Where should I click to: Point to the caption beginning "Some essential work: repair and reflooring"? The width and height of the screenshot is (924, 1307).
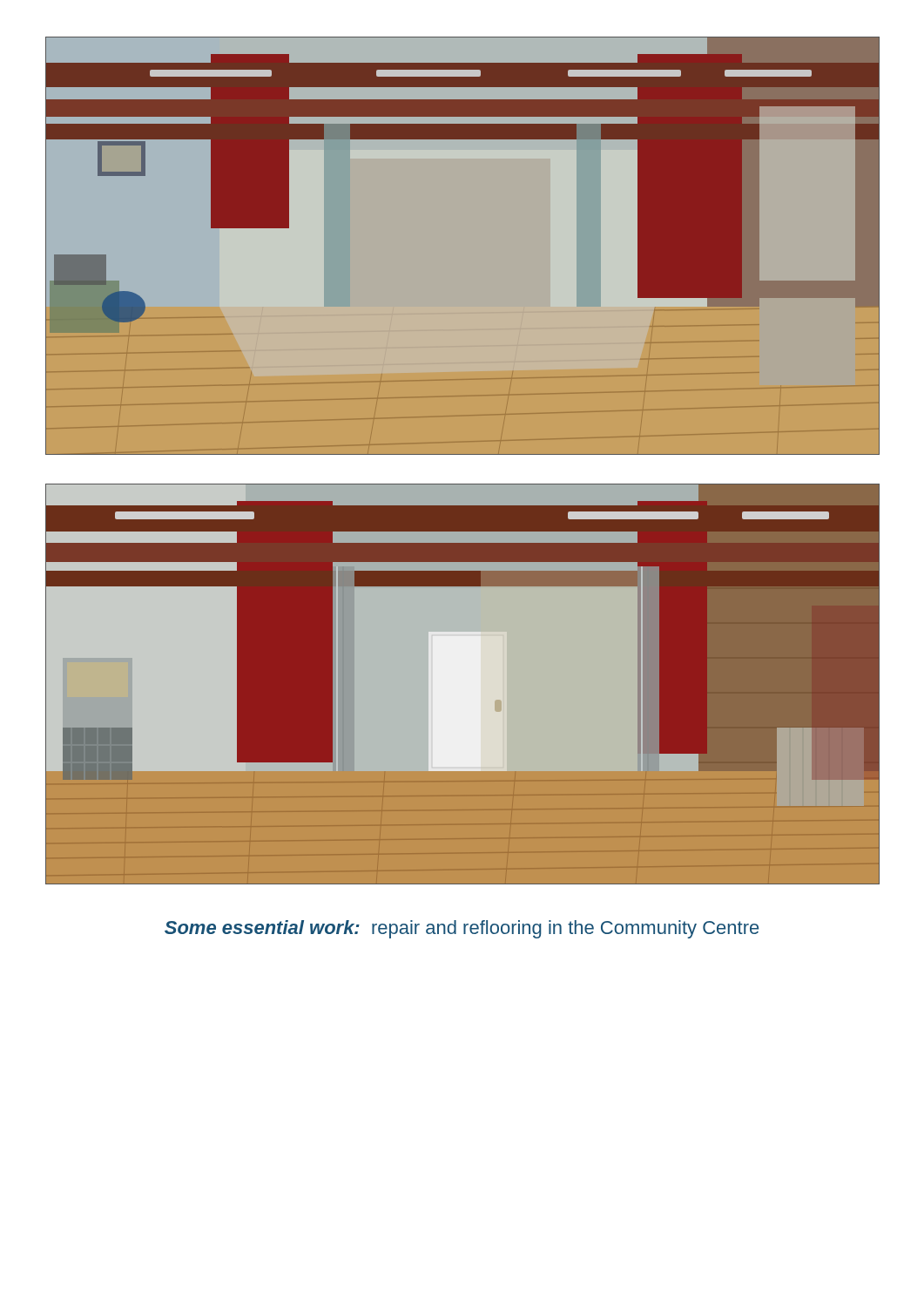point(462,928)
